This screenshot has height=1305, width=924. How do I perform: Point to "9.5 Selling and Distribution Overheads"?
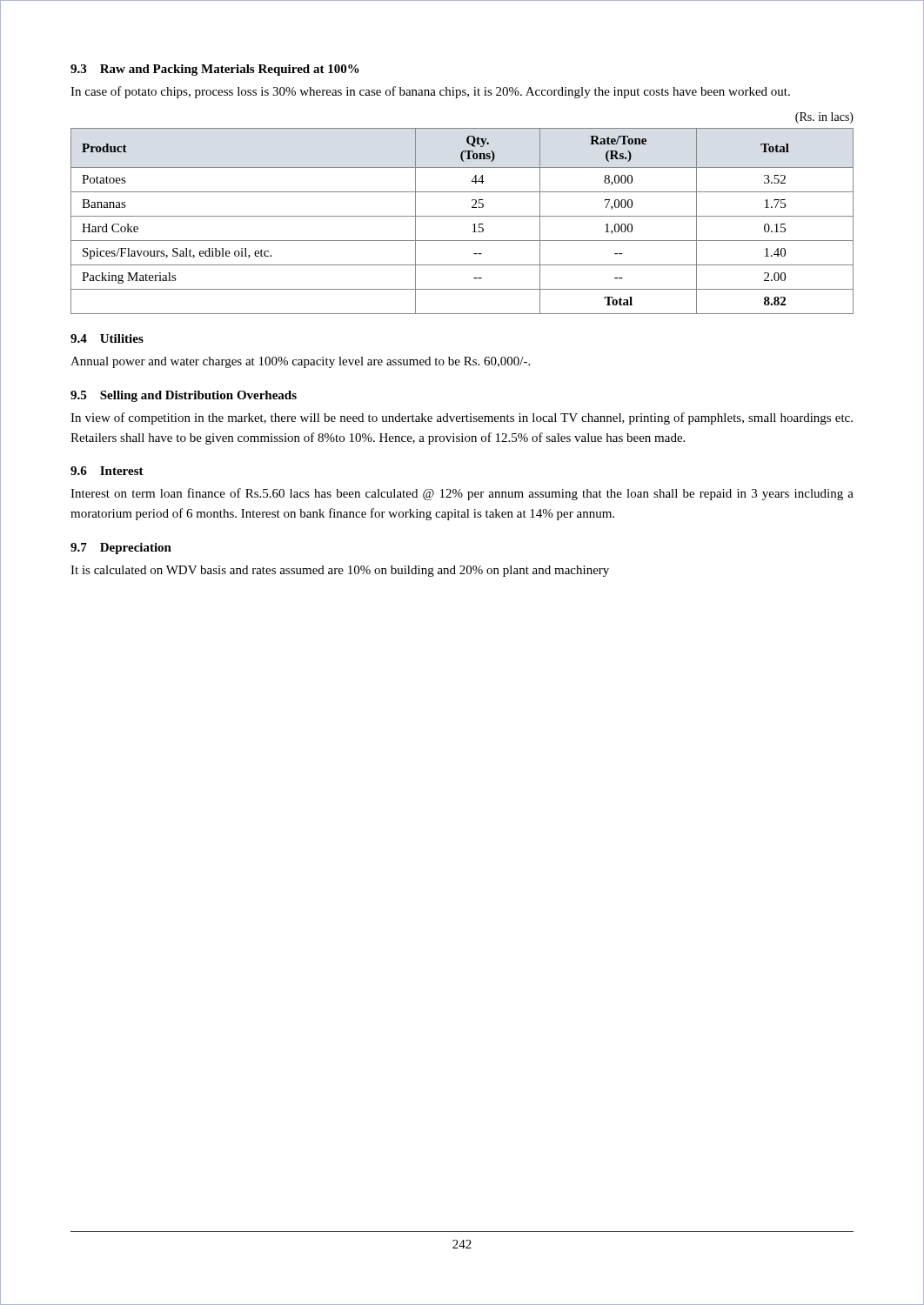(x=184, y=395)
